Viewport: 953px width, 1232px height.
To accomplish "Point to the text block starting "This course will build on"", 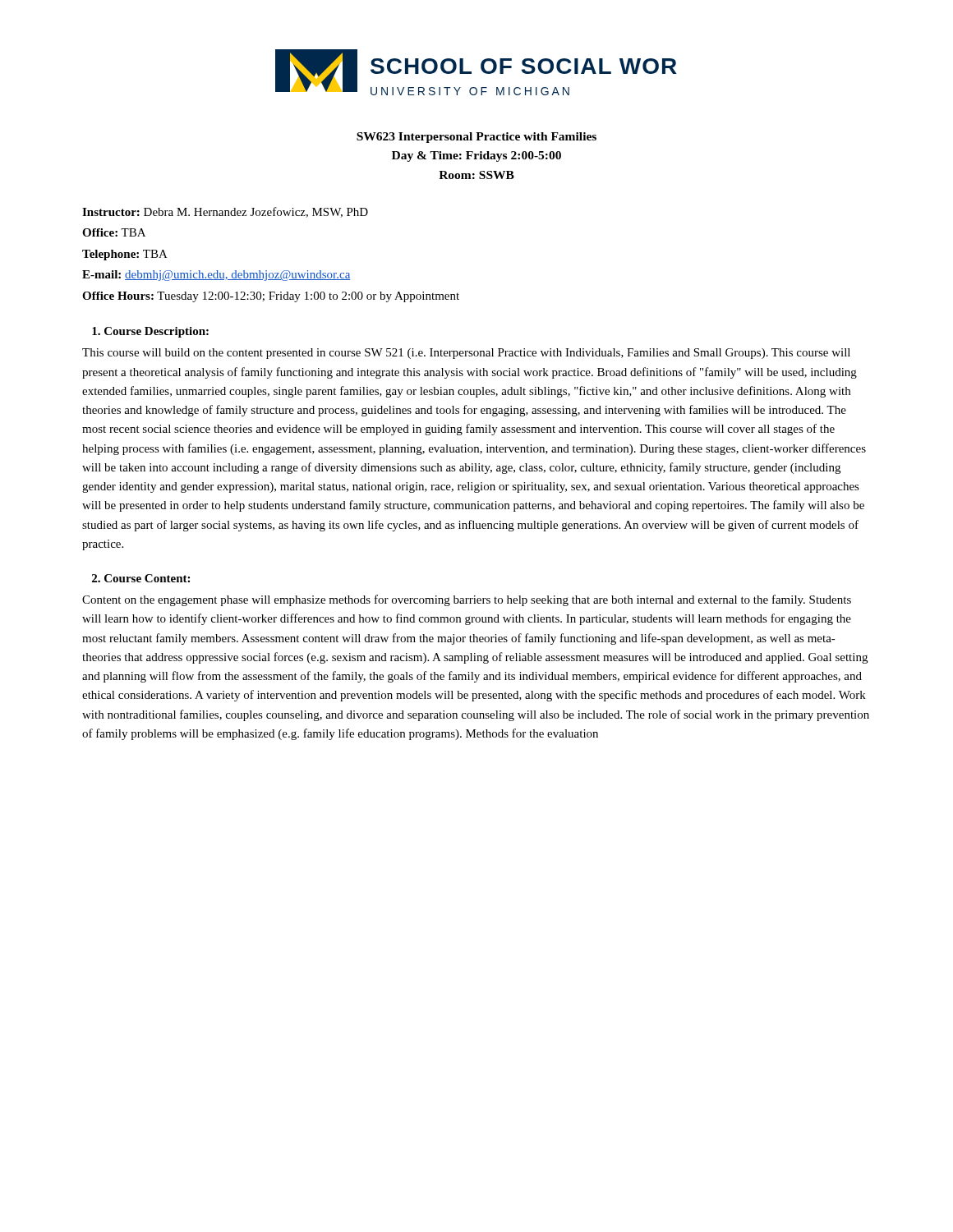I will click(x=474, y=448).
